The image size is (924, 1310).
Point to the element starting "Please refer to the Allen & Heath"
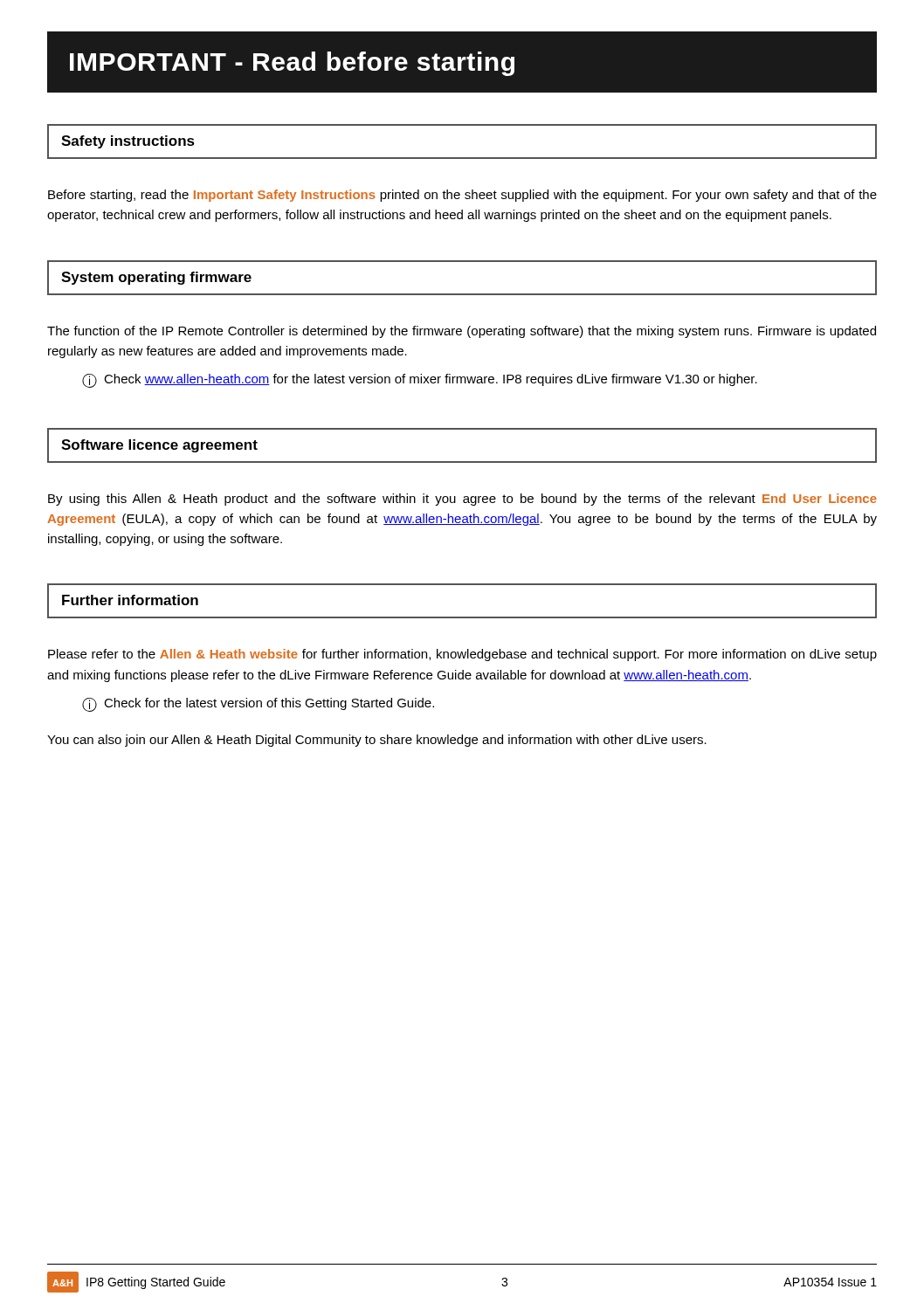[x=462, y=664]
